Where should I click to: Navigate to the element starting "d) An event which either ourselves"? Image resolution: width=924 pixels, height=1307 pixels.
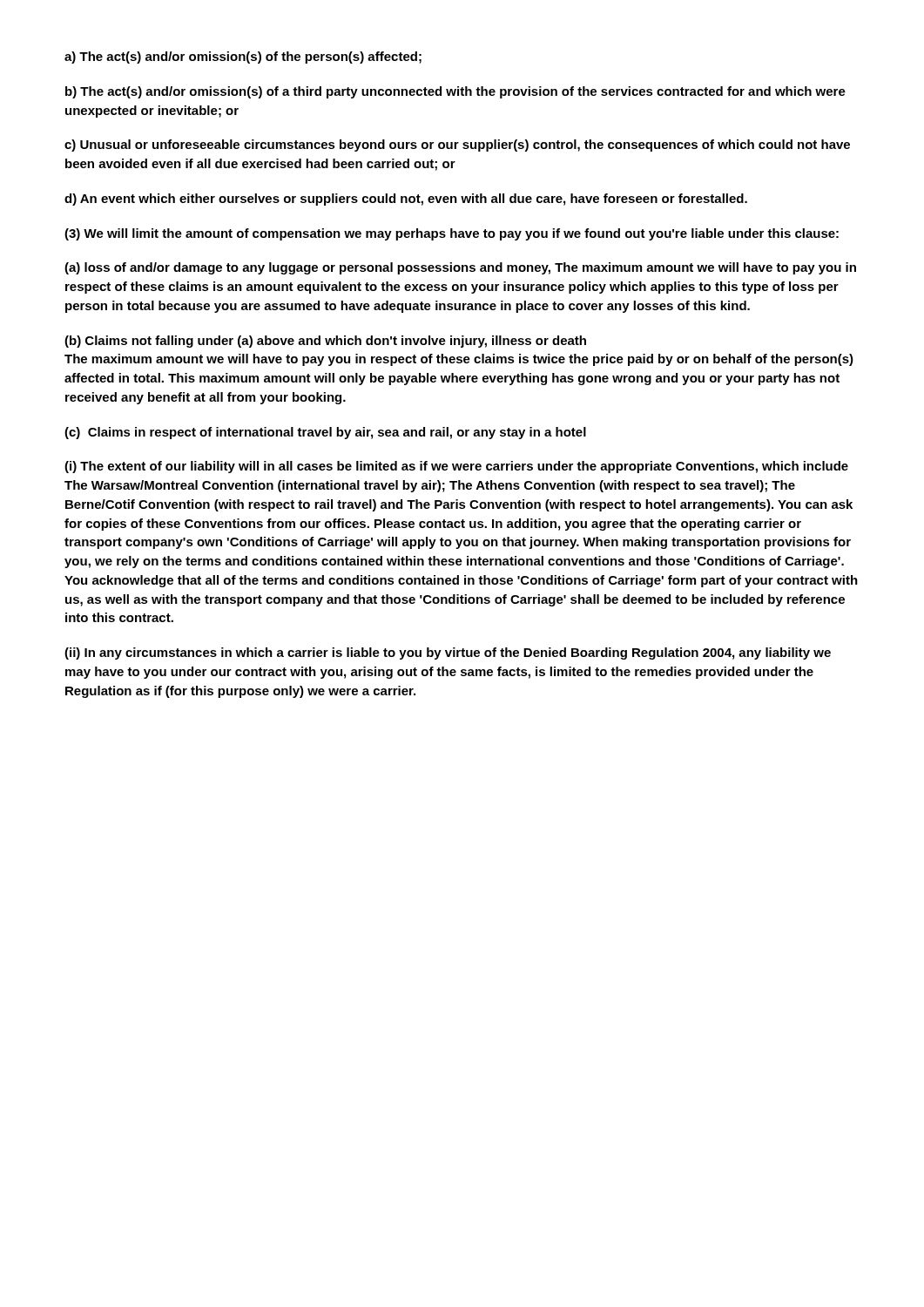click(x=462, y=198)
